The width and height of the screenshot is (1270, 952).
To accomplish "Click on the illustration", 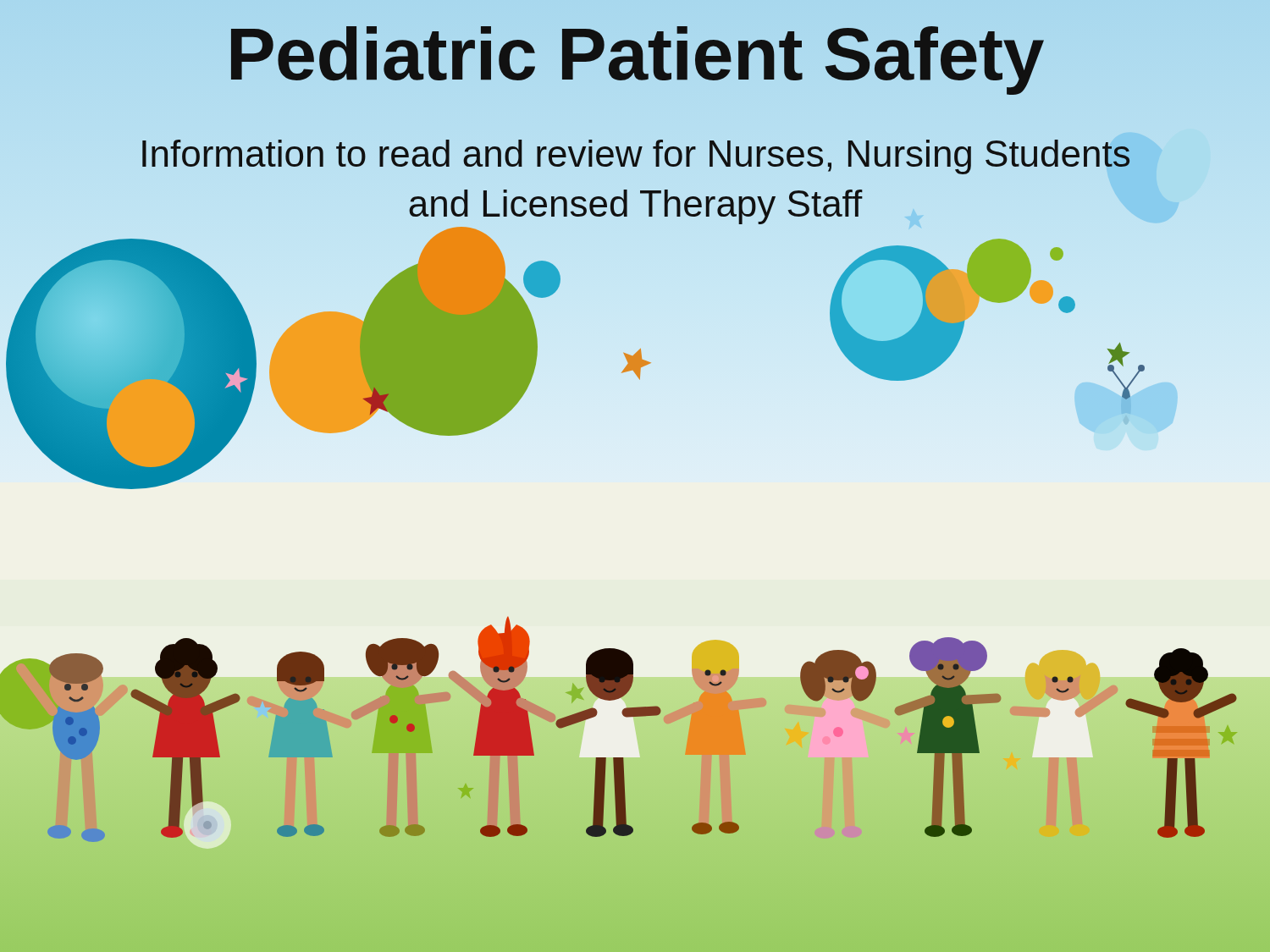I will [635, 476].
